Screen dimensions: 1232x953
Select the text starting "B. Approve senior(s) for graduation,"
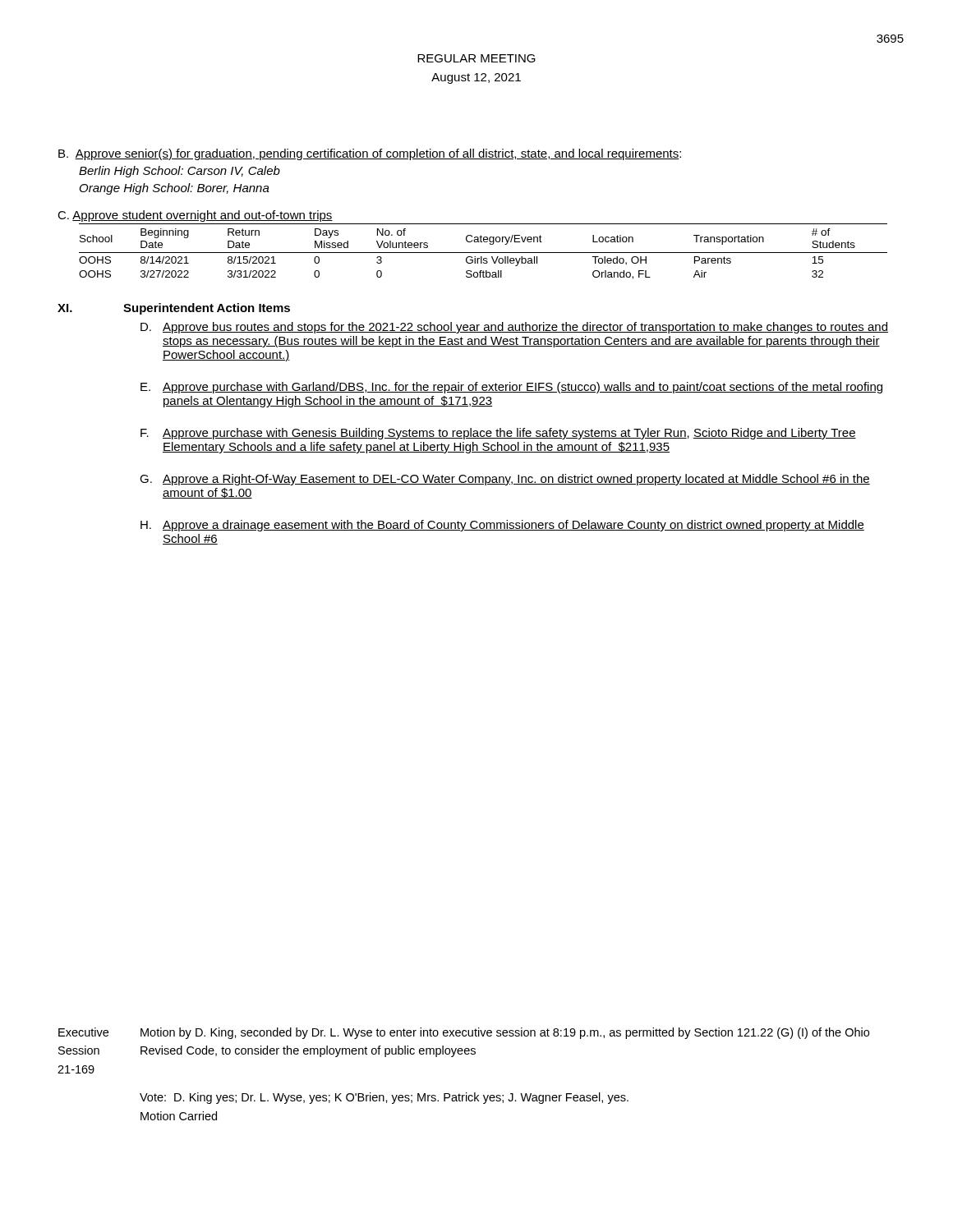pos(481,170)
